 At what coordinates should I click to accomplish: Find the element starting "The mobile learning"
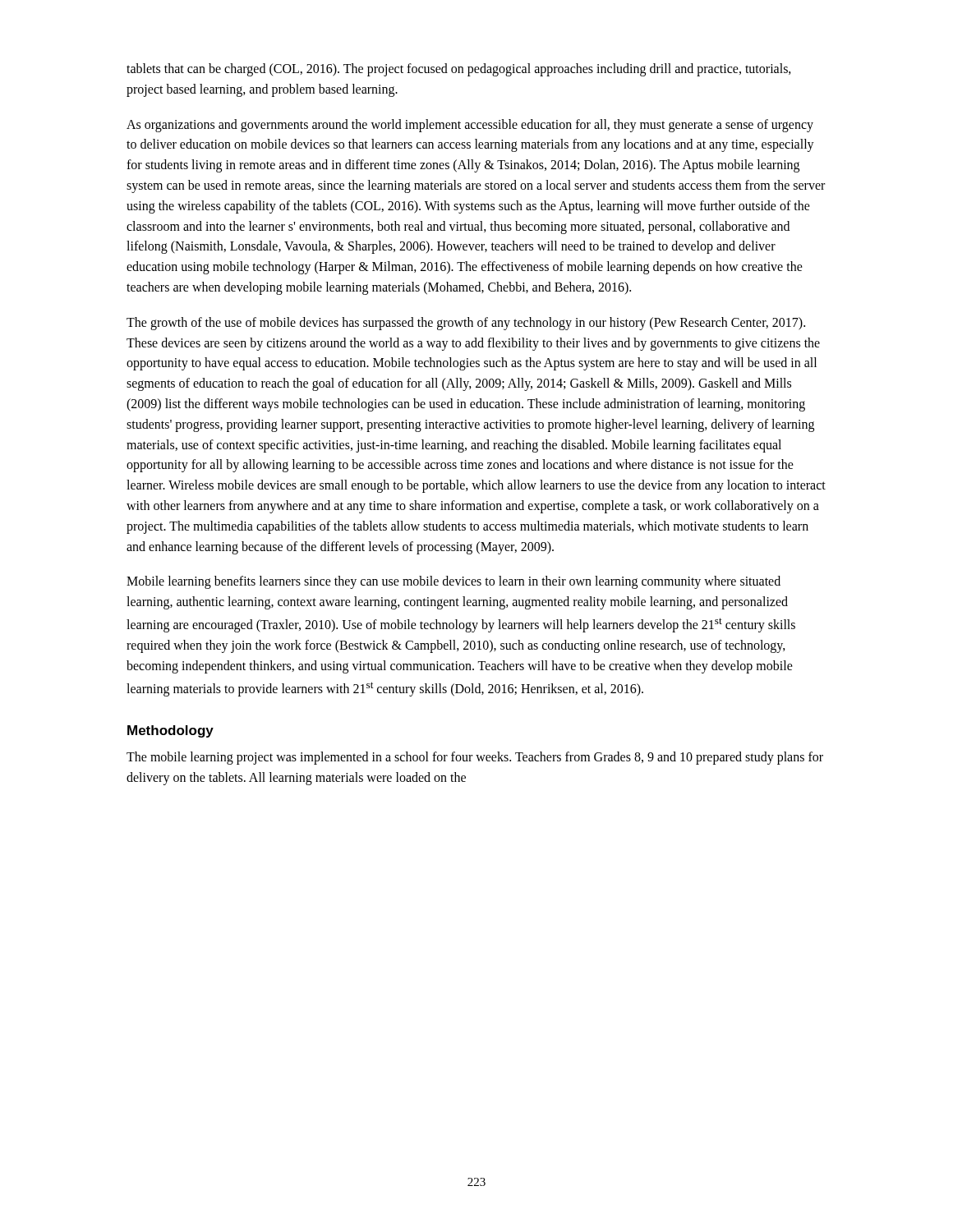[475, 767]
